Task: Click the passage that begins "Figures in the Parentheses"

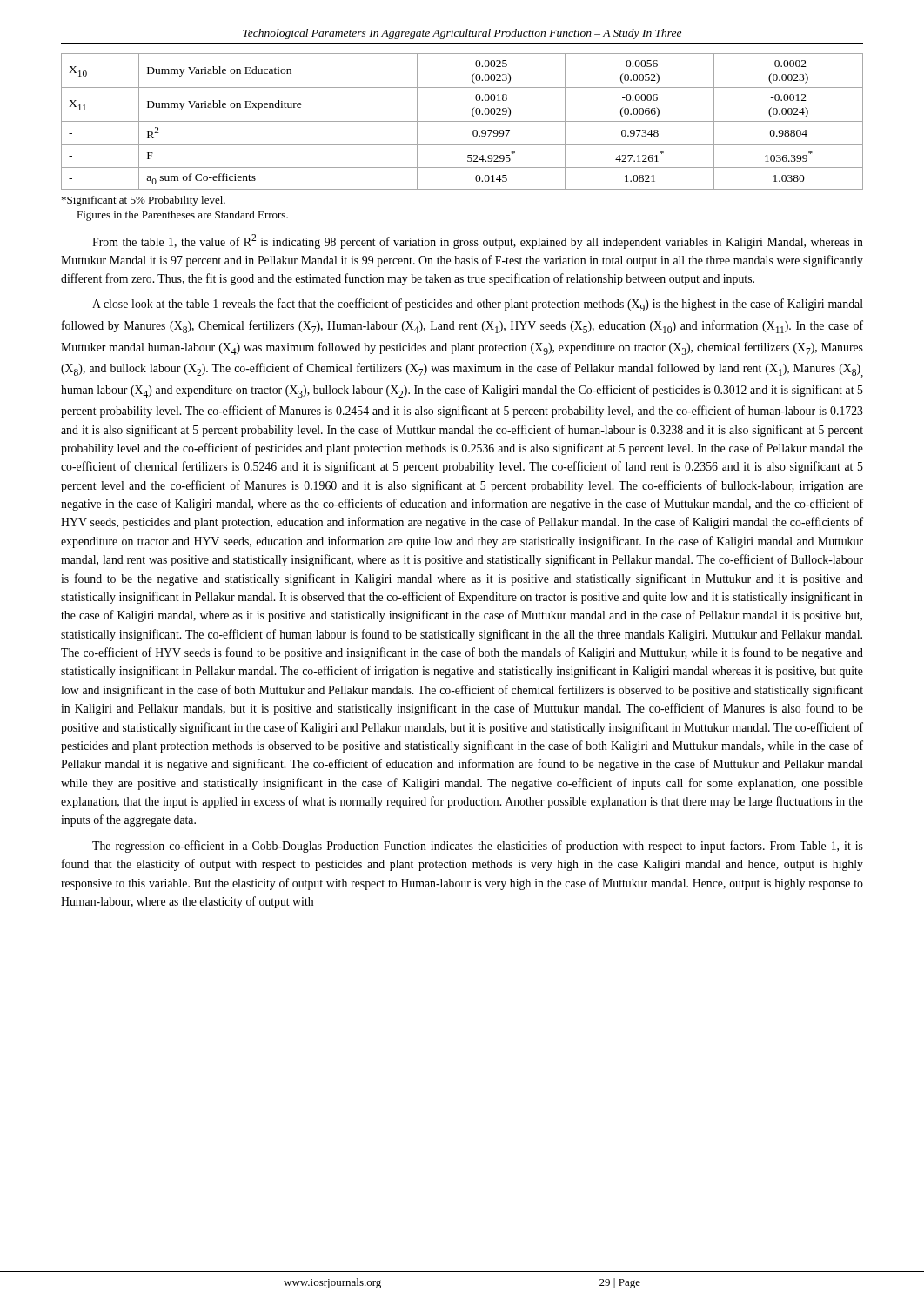Action: [x=183, y=214]
